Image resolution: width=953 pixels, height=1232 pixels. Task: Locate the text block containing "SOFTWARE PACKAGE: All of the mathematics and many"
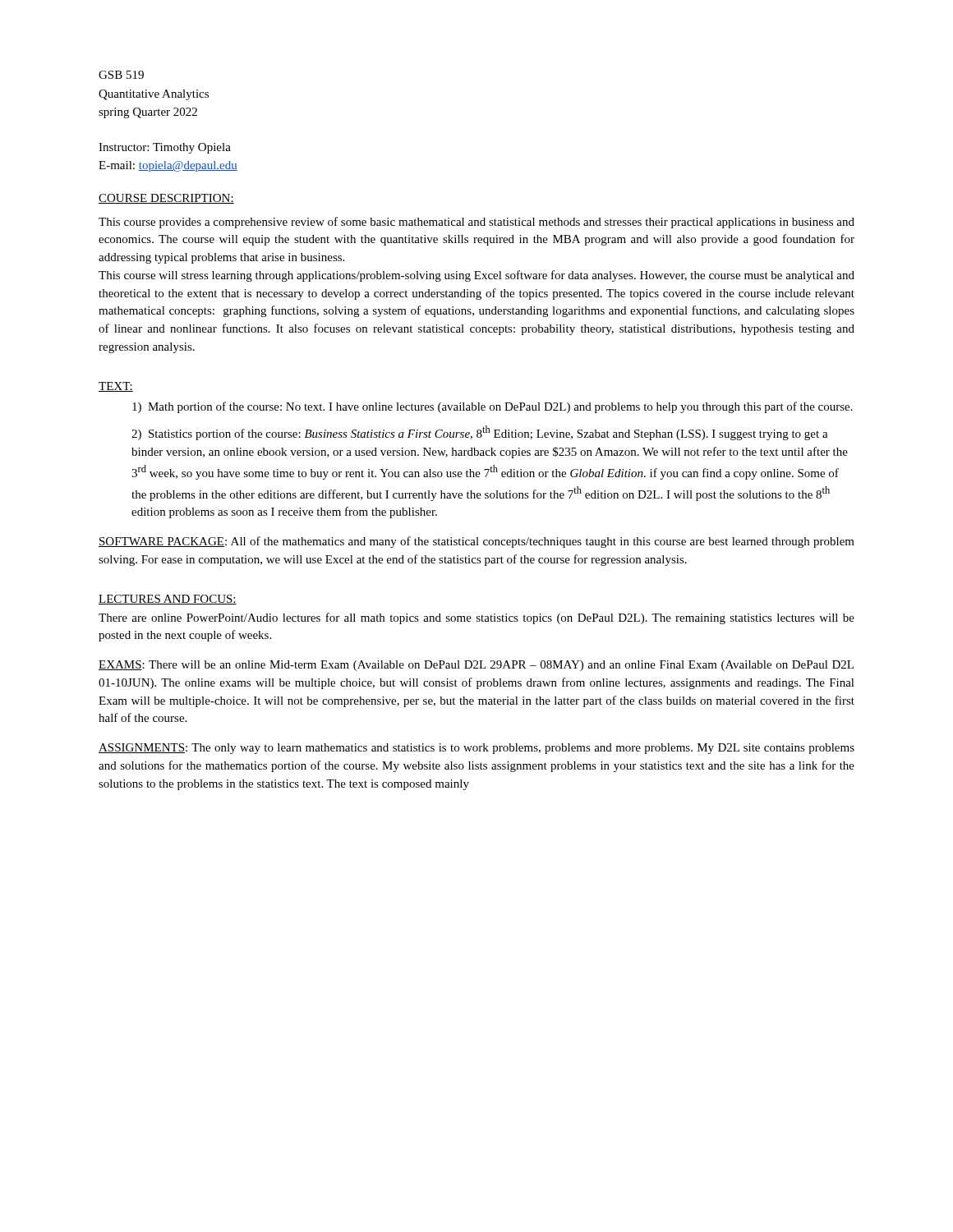click(x=476, y=551)
